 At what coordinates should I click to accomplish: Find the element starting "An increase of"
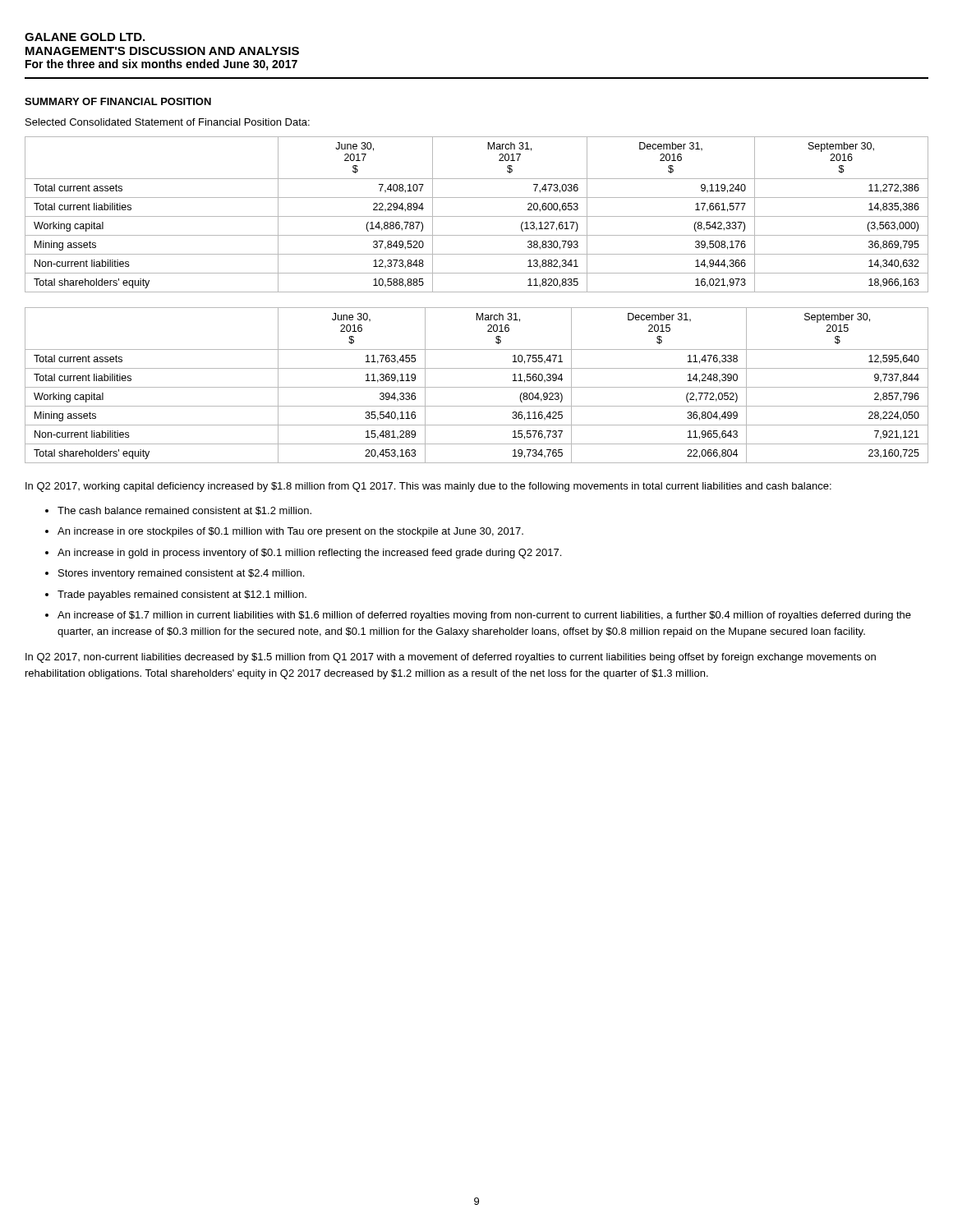click(x=484, y=623)
